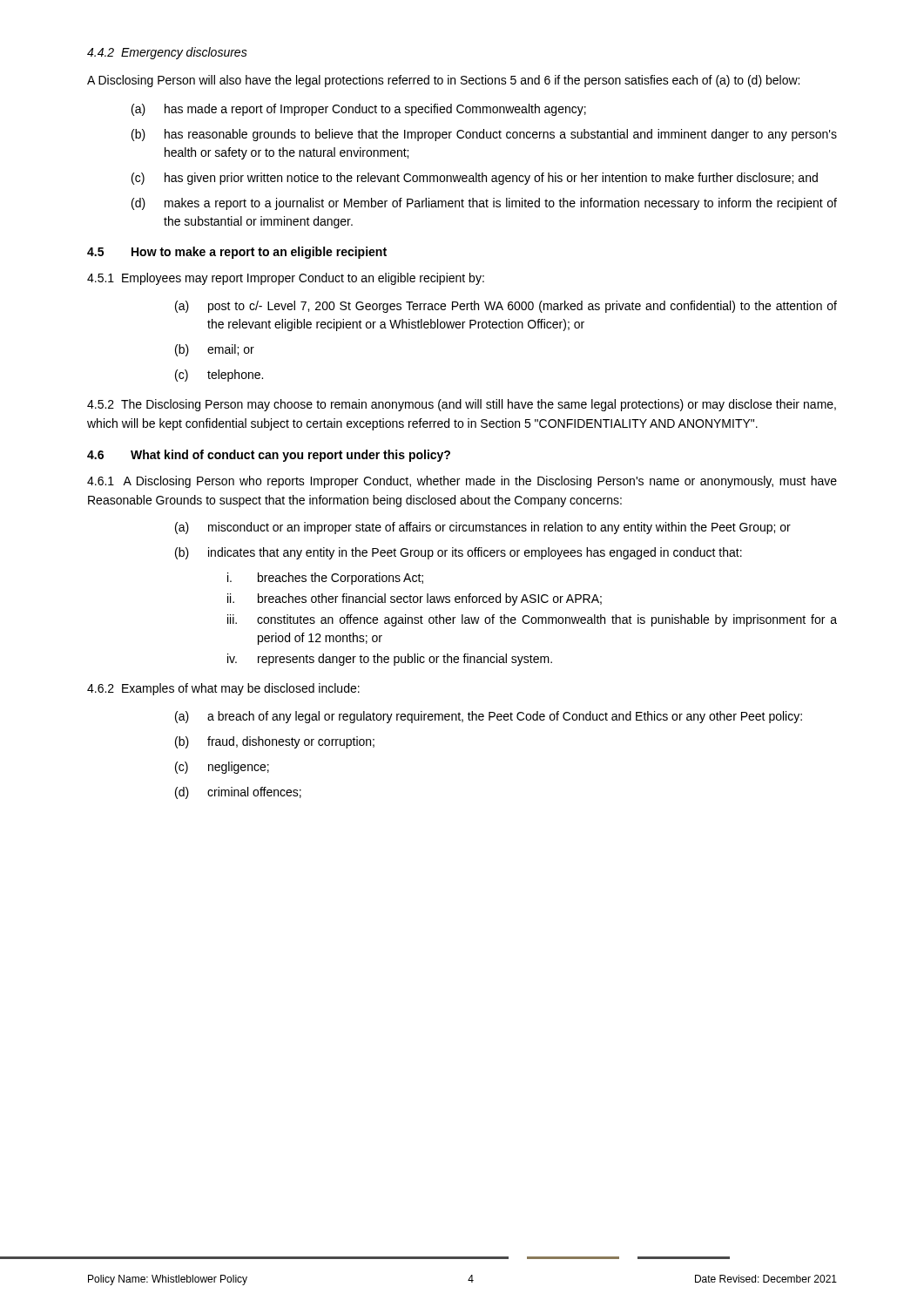924x1307 pixels.
Task: Select the text block starting "(c) has given prior written notice to the"
Action: pos(484,179)
